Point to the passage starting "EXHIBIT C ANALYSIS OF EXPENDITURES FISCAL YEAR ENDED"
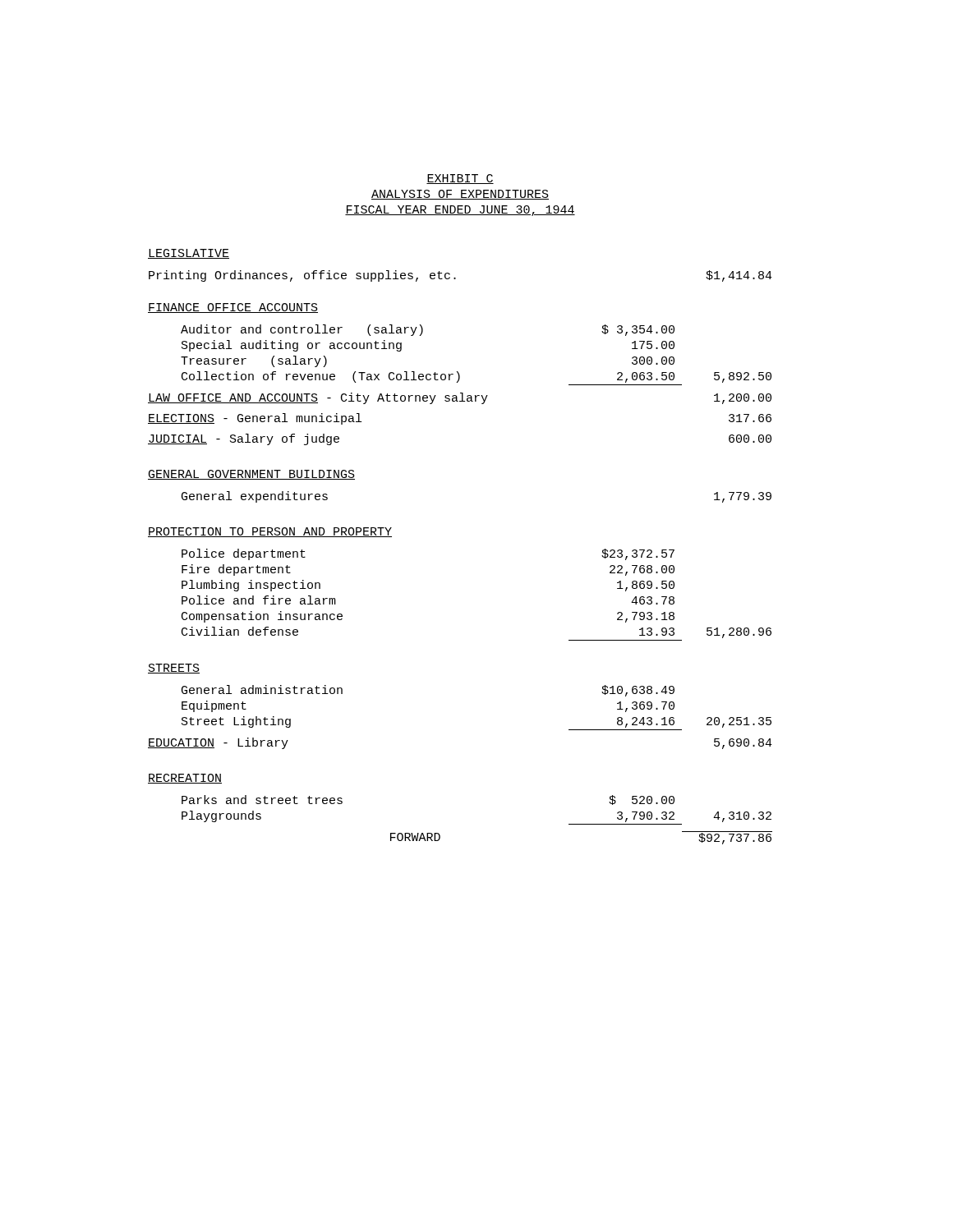This screenshot has height=1232, width=953. click(460, 195)
